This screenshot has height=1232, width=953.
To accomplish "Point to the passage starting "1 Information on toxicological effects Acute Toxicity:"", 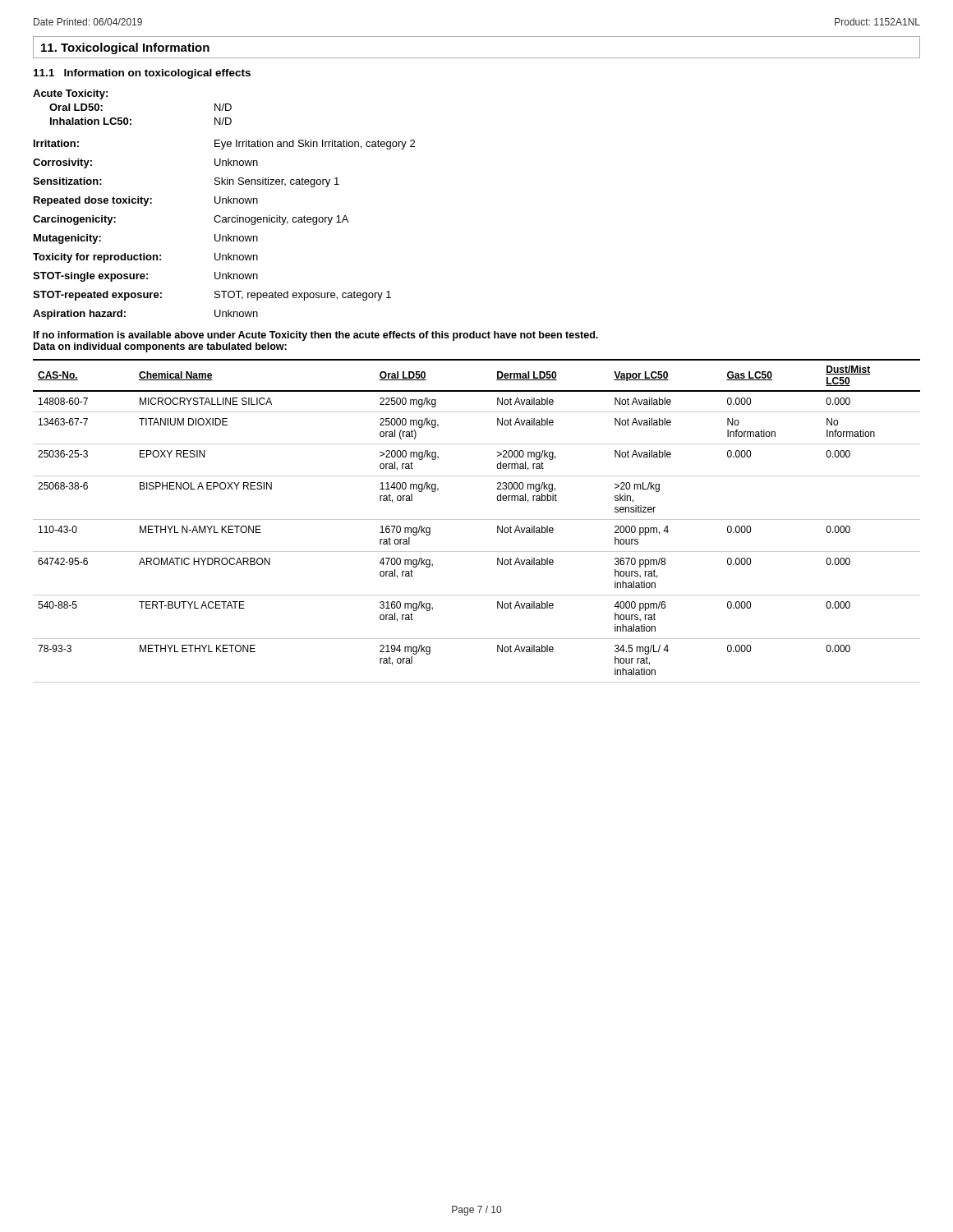I will pos(142,74).
